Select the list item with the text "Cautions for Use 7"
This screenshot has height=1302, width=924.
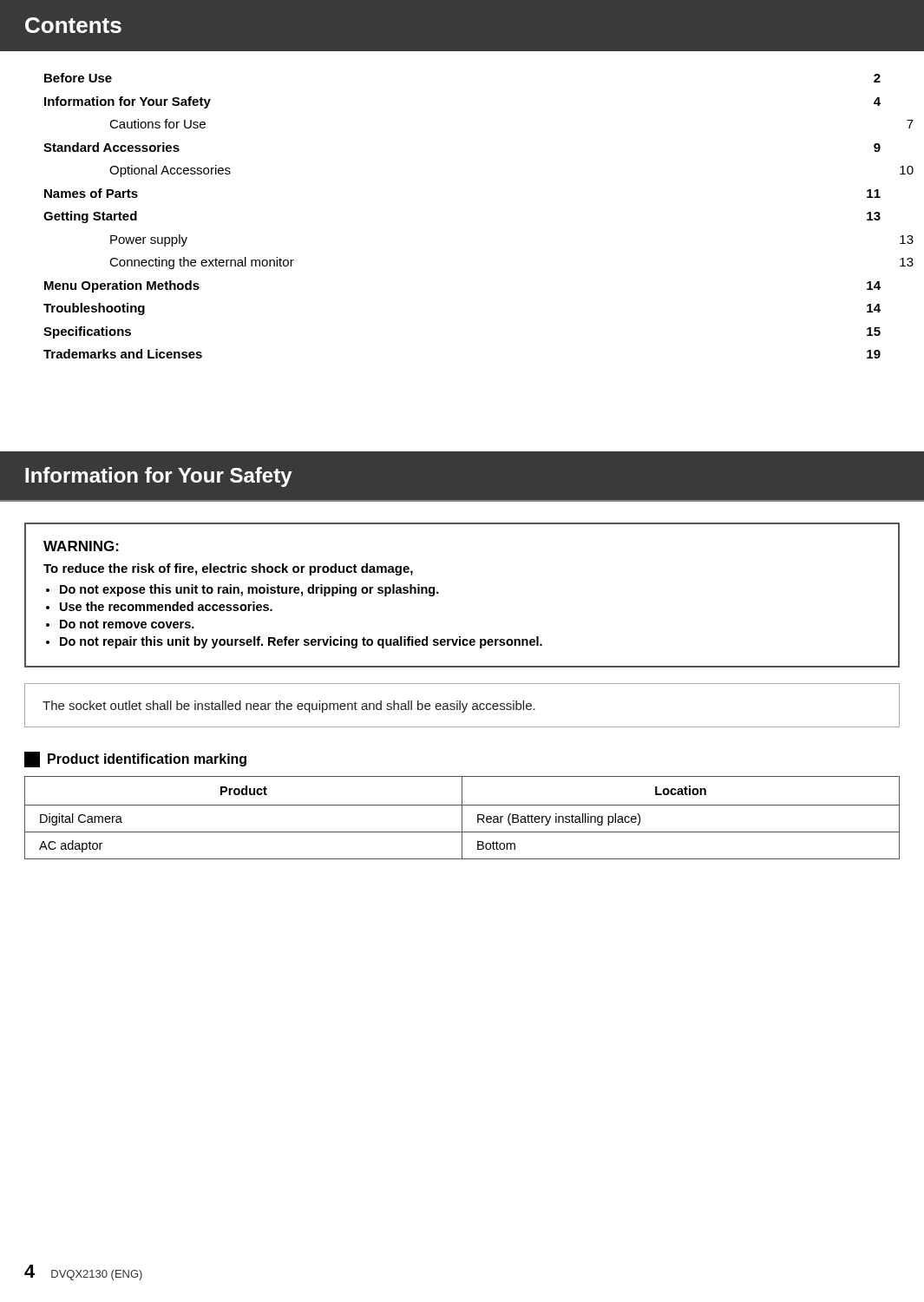tap(157, 125)
